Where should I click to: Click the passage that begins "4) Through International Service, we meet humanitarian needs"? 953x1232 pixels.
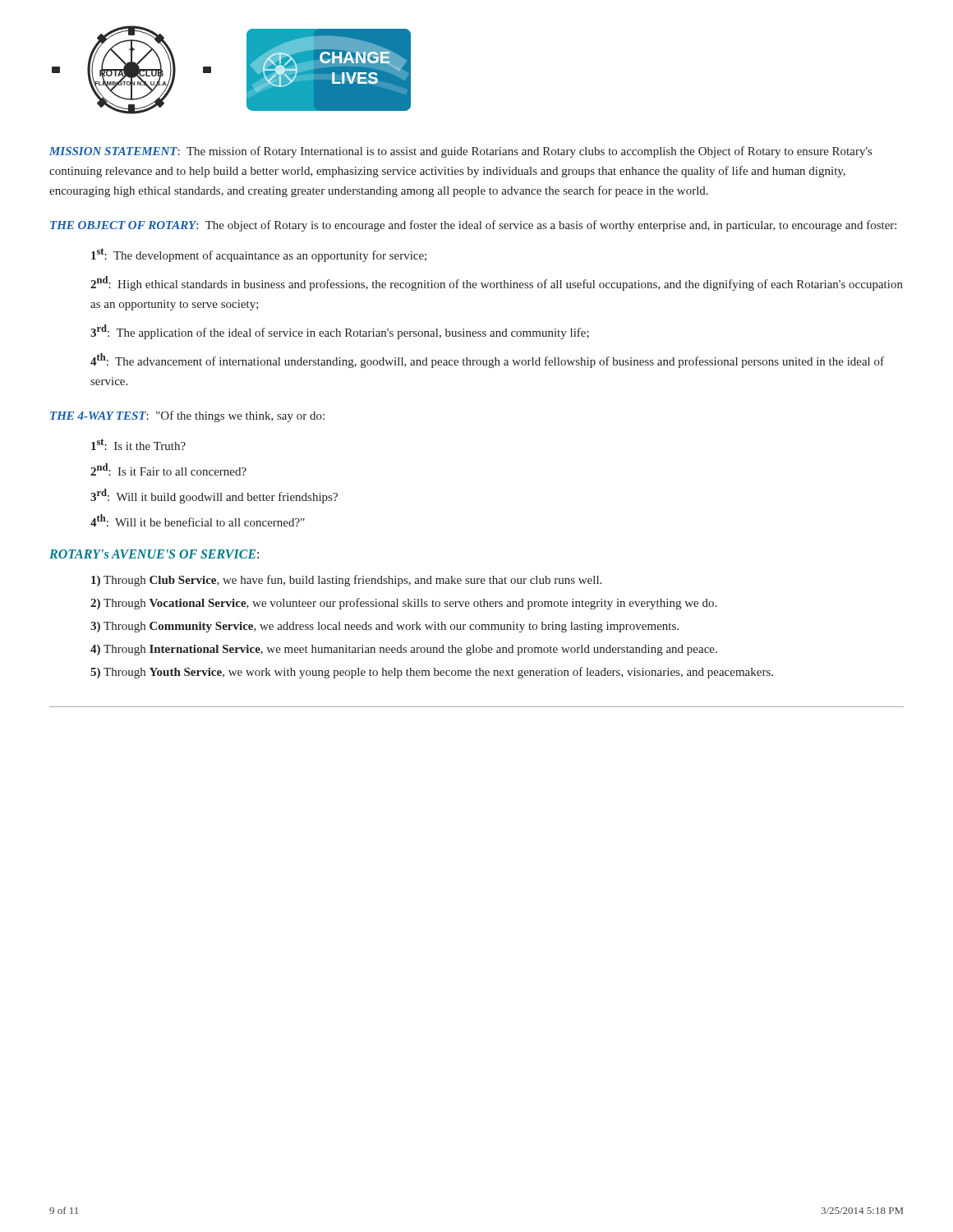[x=404, y=649]
